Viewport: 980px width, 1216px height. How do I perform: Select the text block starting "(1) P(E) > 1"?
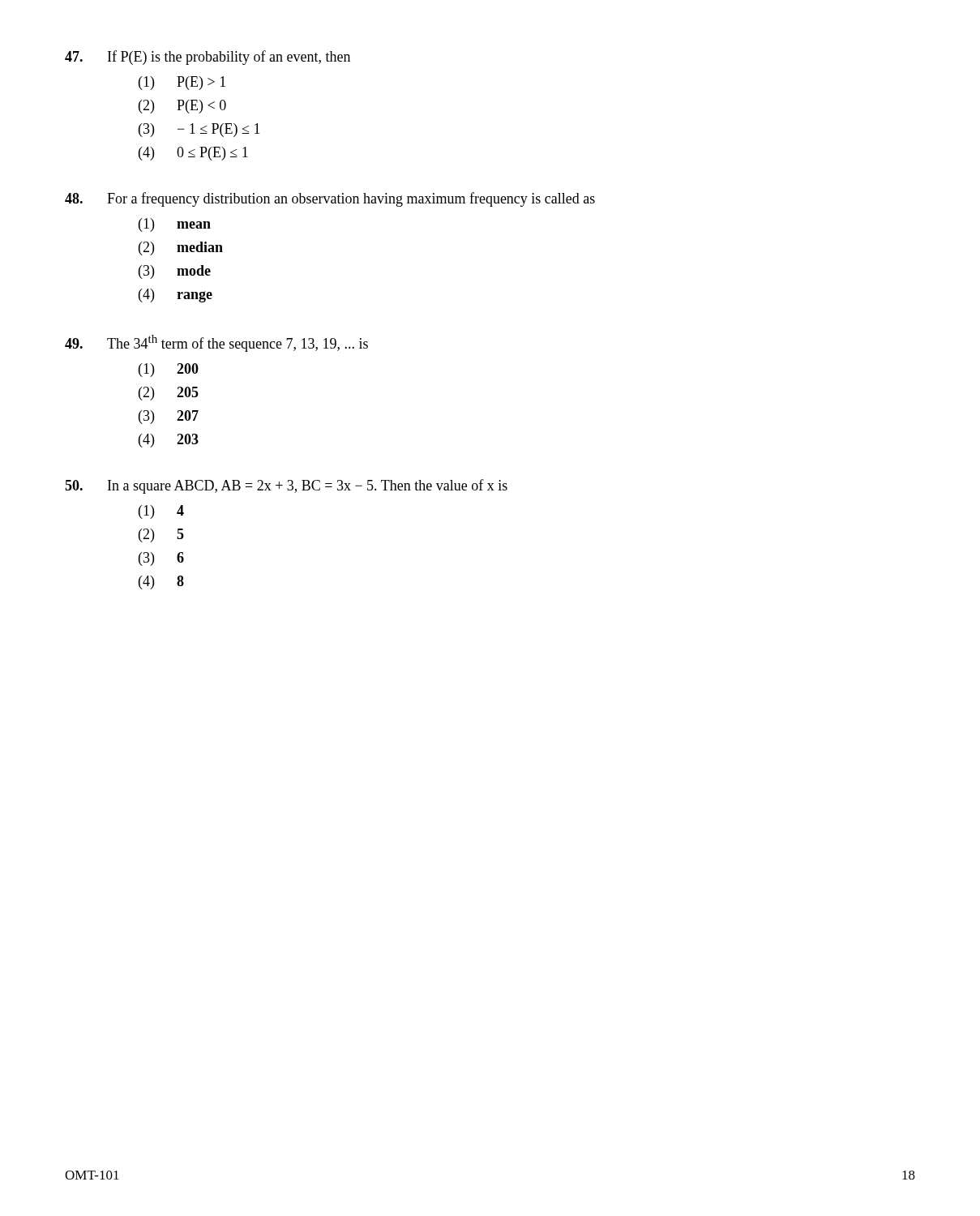pos(182,82)
